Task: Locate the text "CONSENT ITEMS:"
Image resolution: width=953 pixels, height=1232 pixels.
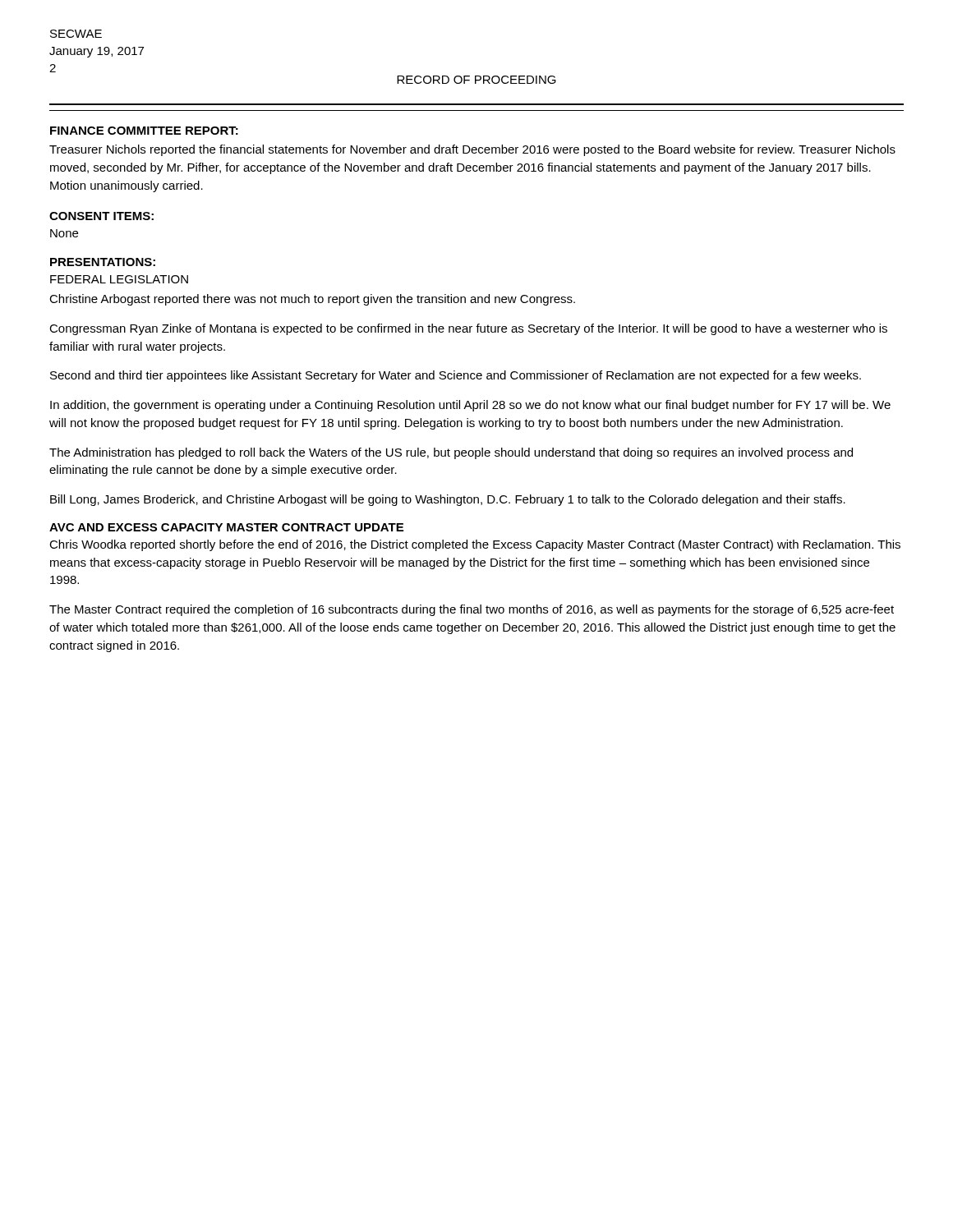Action: coord(102,216)
